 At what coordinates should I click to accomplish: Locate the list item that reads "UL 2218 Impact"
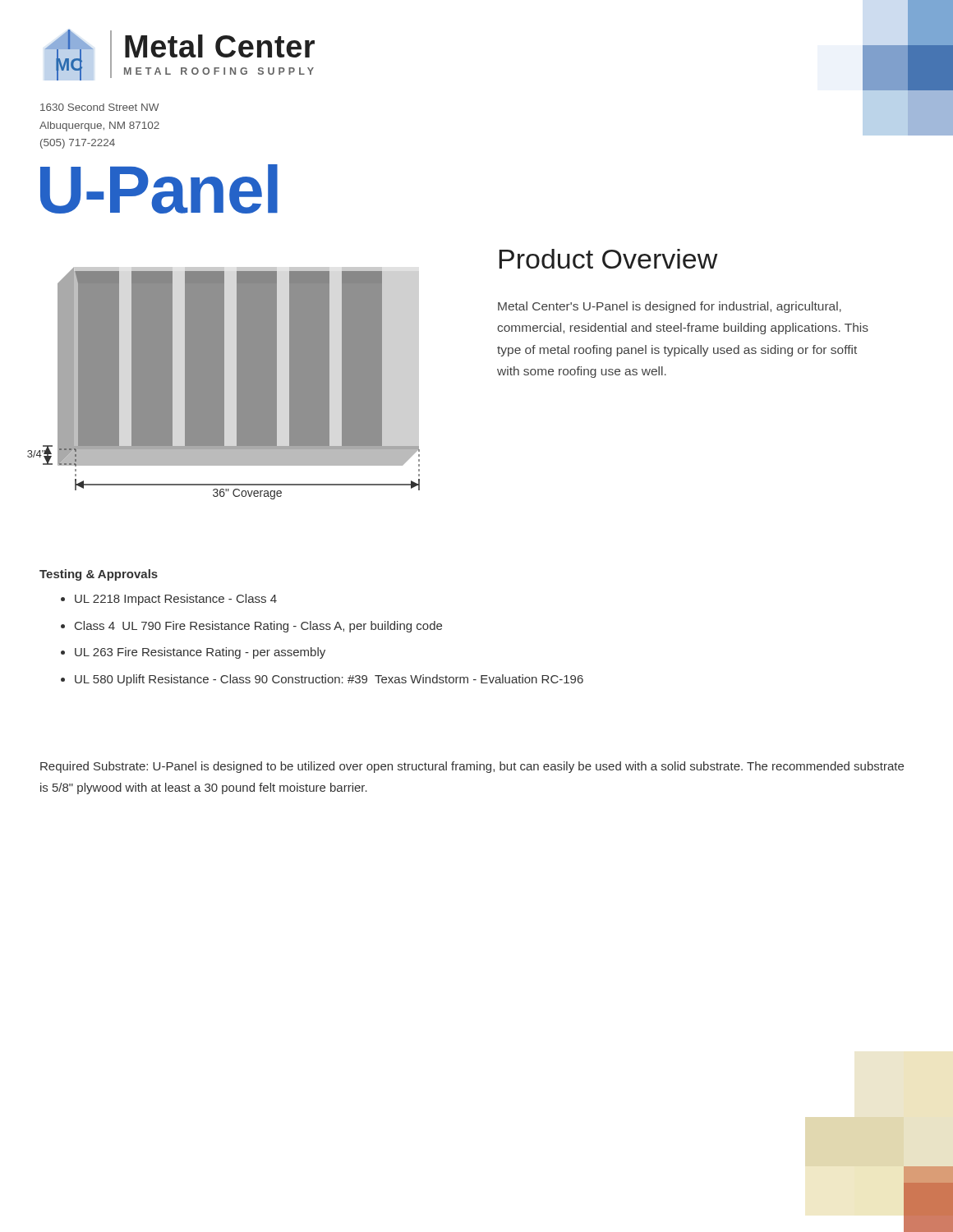tap(311, 643)
